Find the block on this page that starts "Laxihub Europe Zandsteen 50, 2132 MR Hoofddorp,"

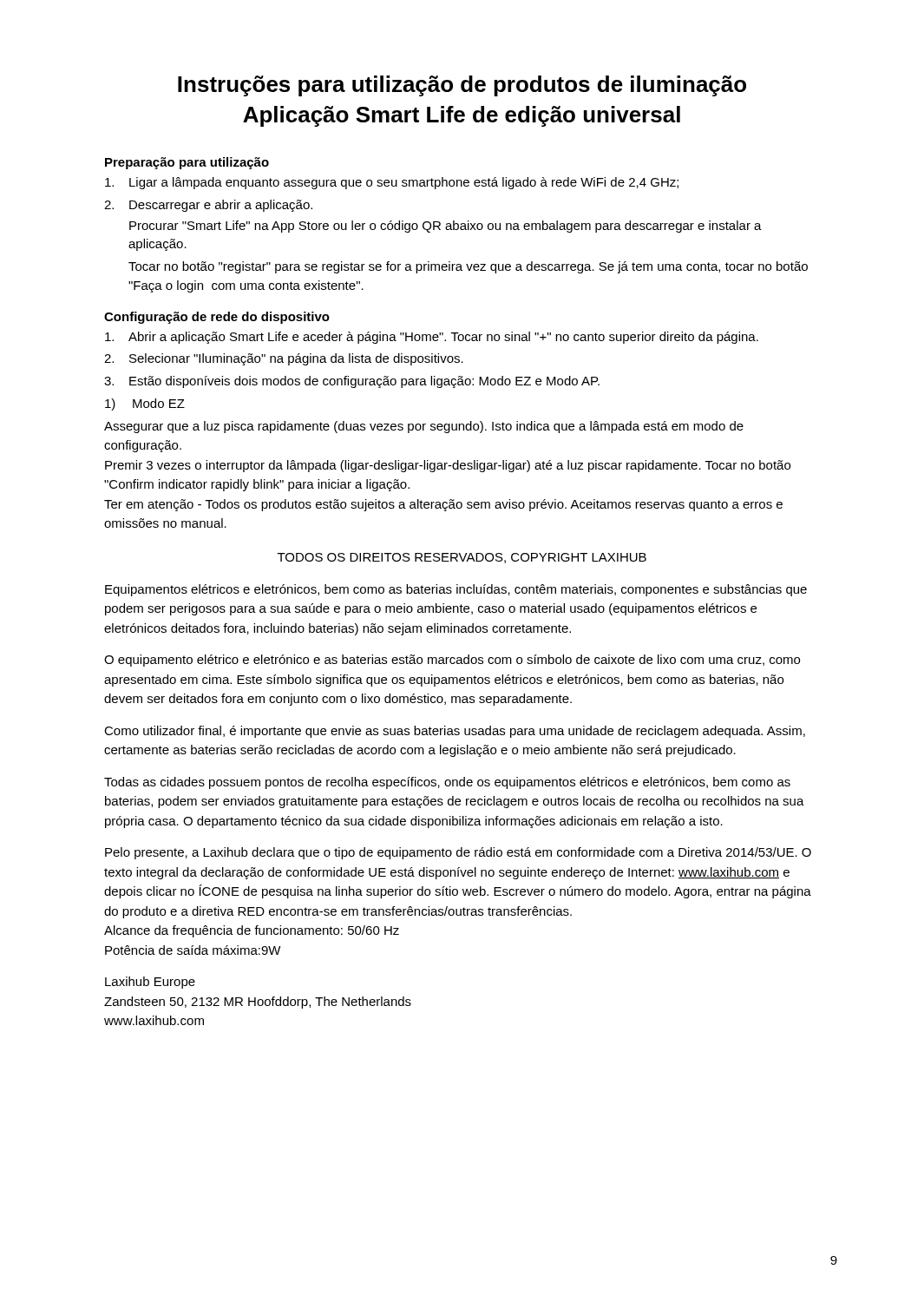(x=258, y=1001)
